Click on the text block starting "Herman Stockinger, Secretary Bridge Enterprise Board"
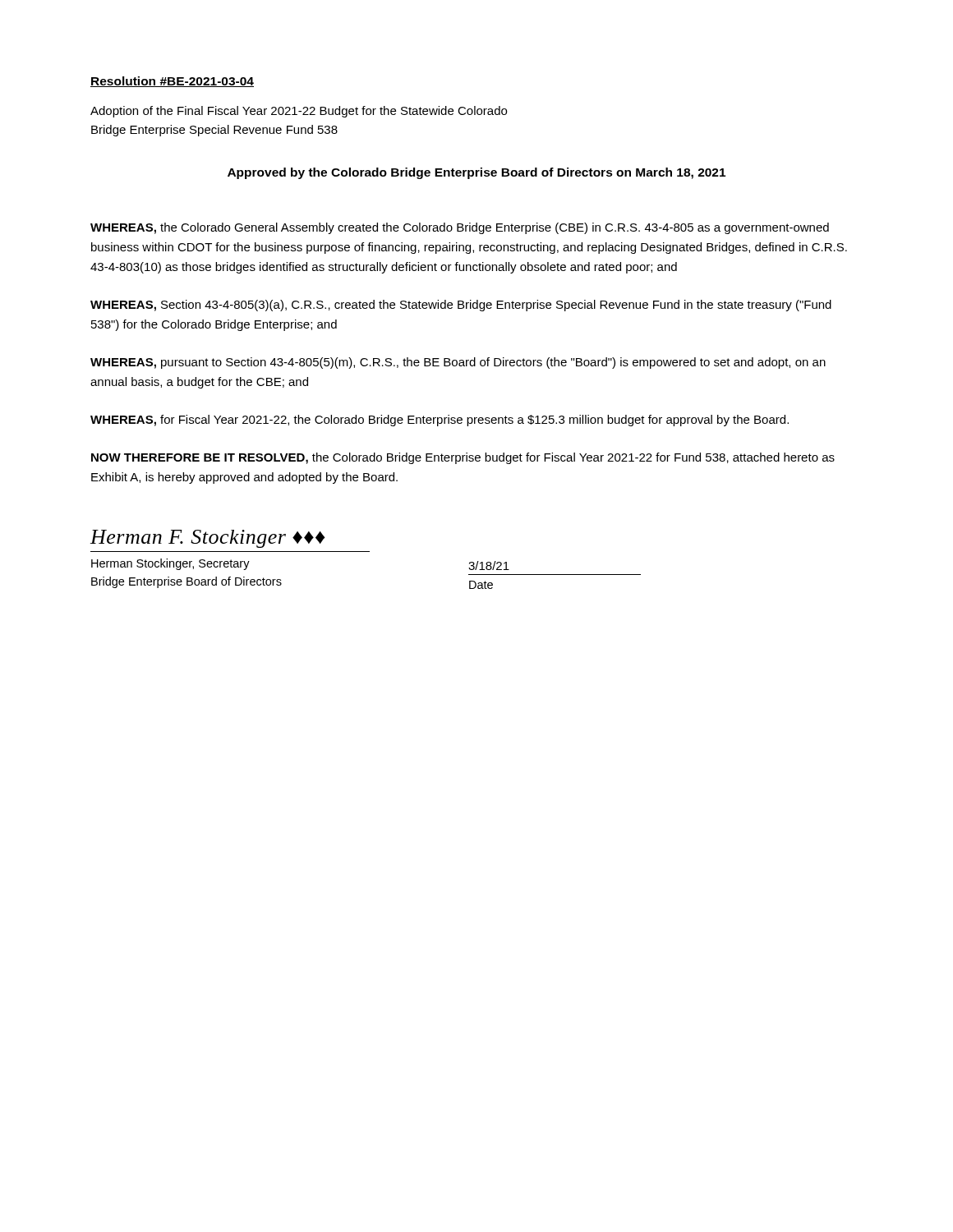This screenshot has width=953, height=1232. point(186,572)
